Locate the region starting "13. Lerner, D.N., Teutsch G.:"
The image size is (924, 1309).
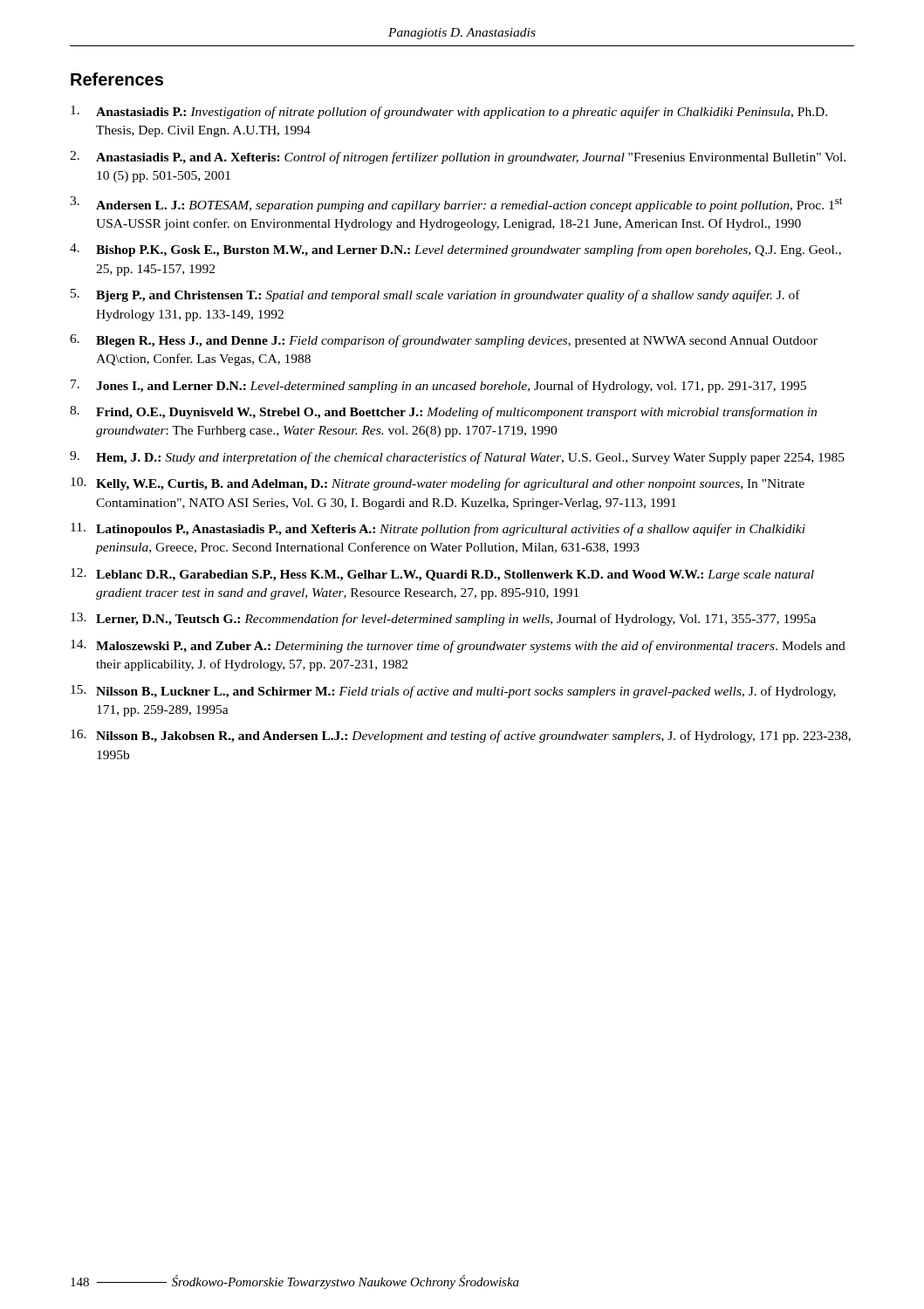[462, 619]
